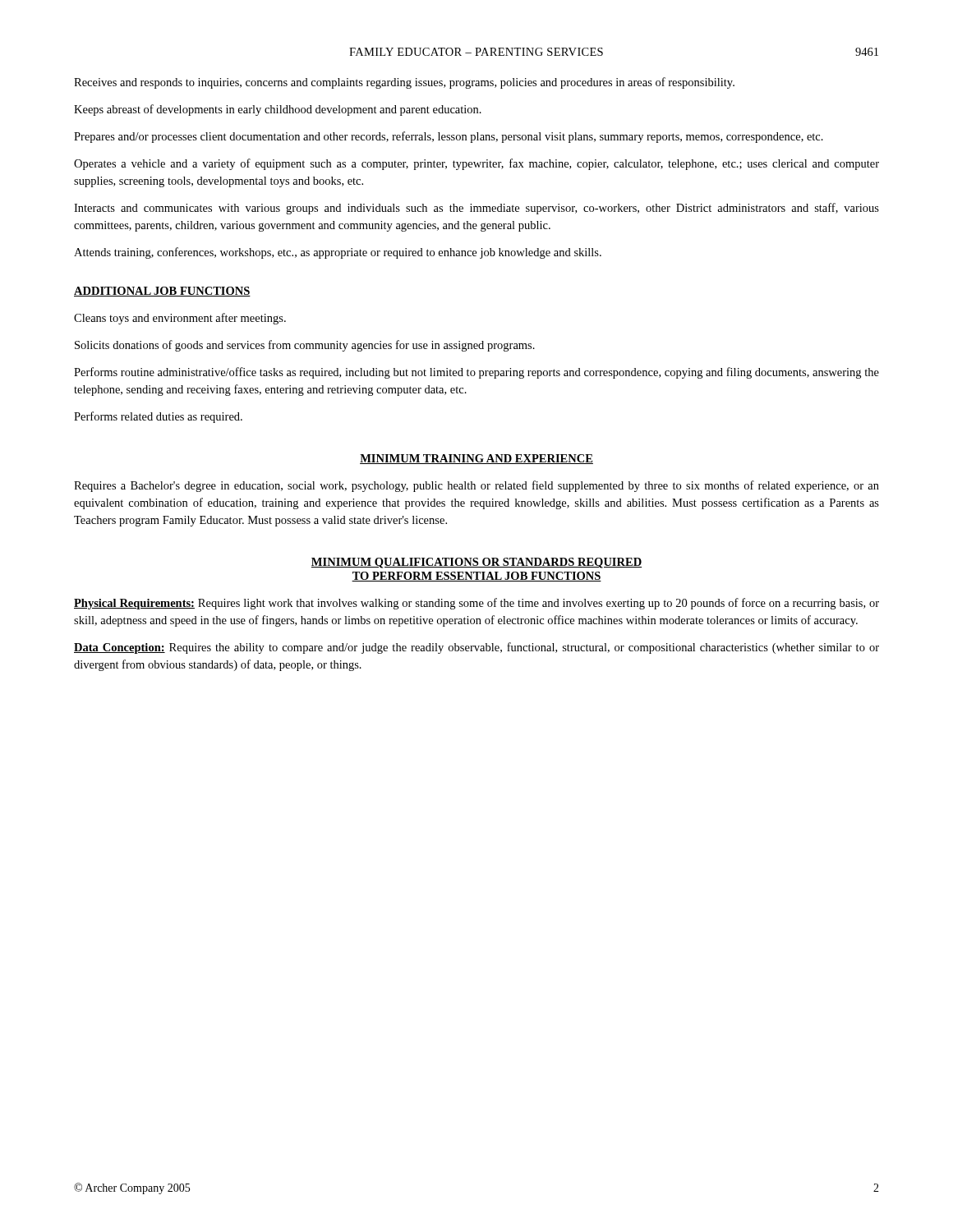Find the text block that reads "Requires a Bachelor's degree in education, social work,"
The width and height of the screenshot is (953, 1232).
pyautogui.click(x=476, y=503)
